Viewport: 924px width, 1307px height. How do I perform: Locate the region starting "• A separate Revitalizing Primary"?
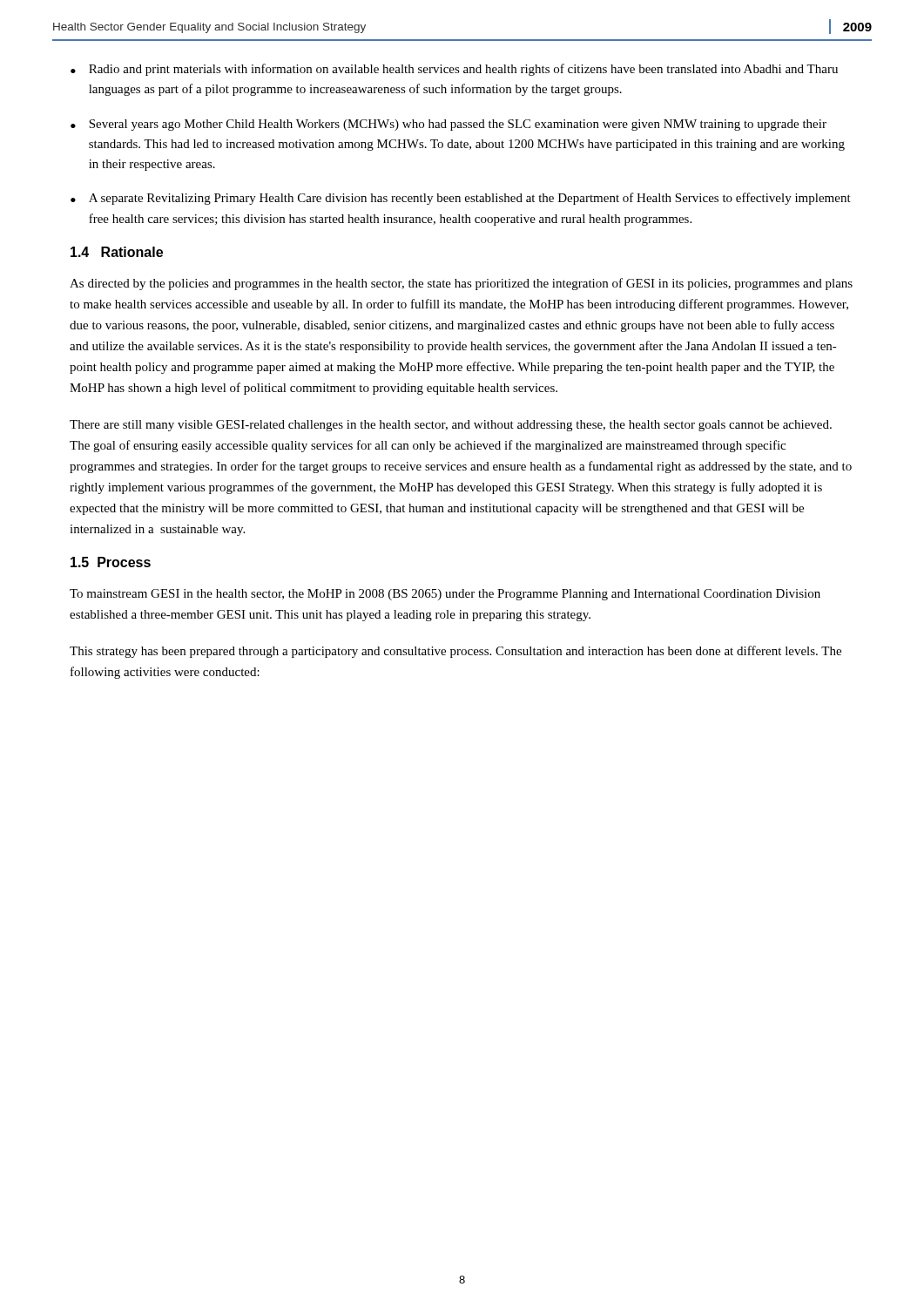click(x=462, y=209)
